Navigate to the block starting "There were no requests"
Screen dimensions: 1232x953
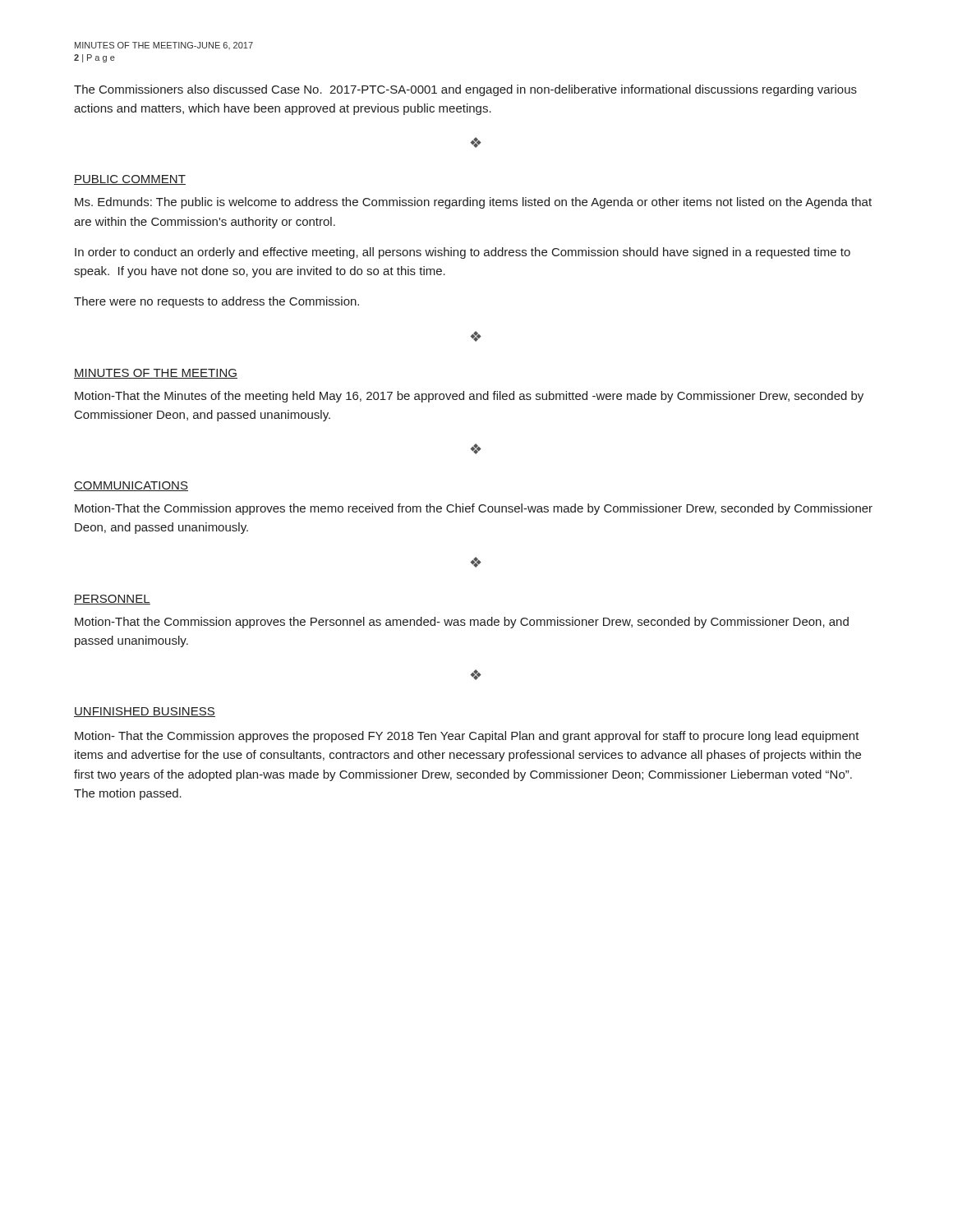coord(217,301)
